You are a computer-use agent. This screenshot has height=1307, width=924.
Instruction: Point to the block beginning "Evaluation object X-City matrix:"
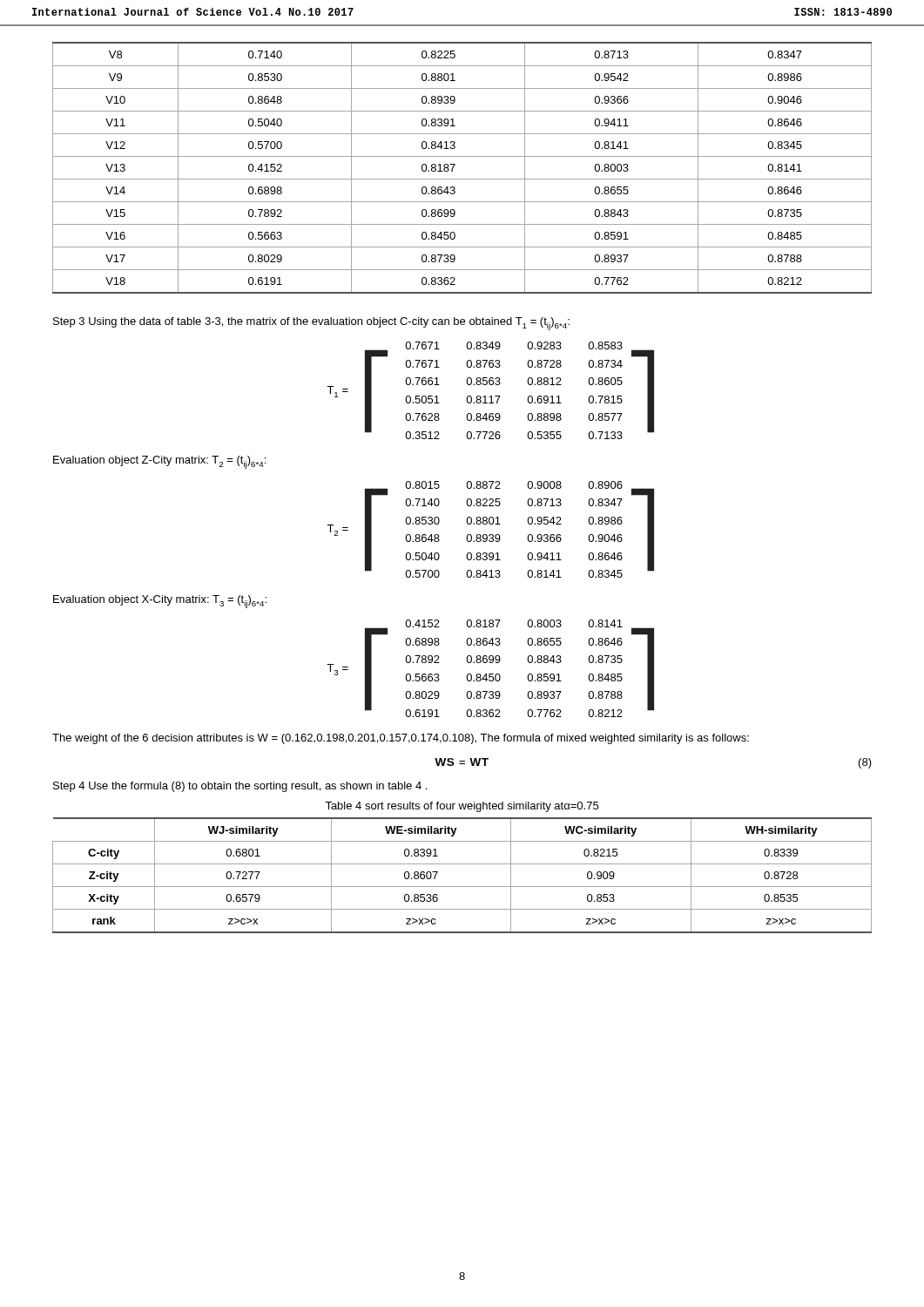(160, 600)
